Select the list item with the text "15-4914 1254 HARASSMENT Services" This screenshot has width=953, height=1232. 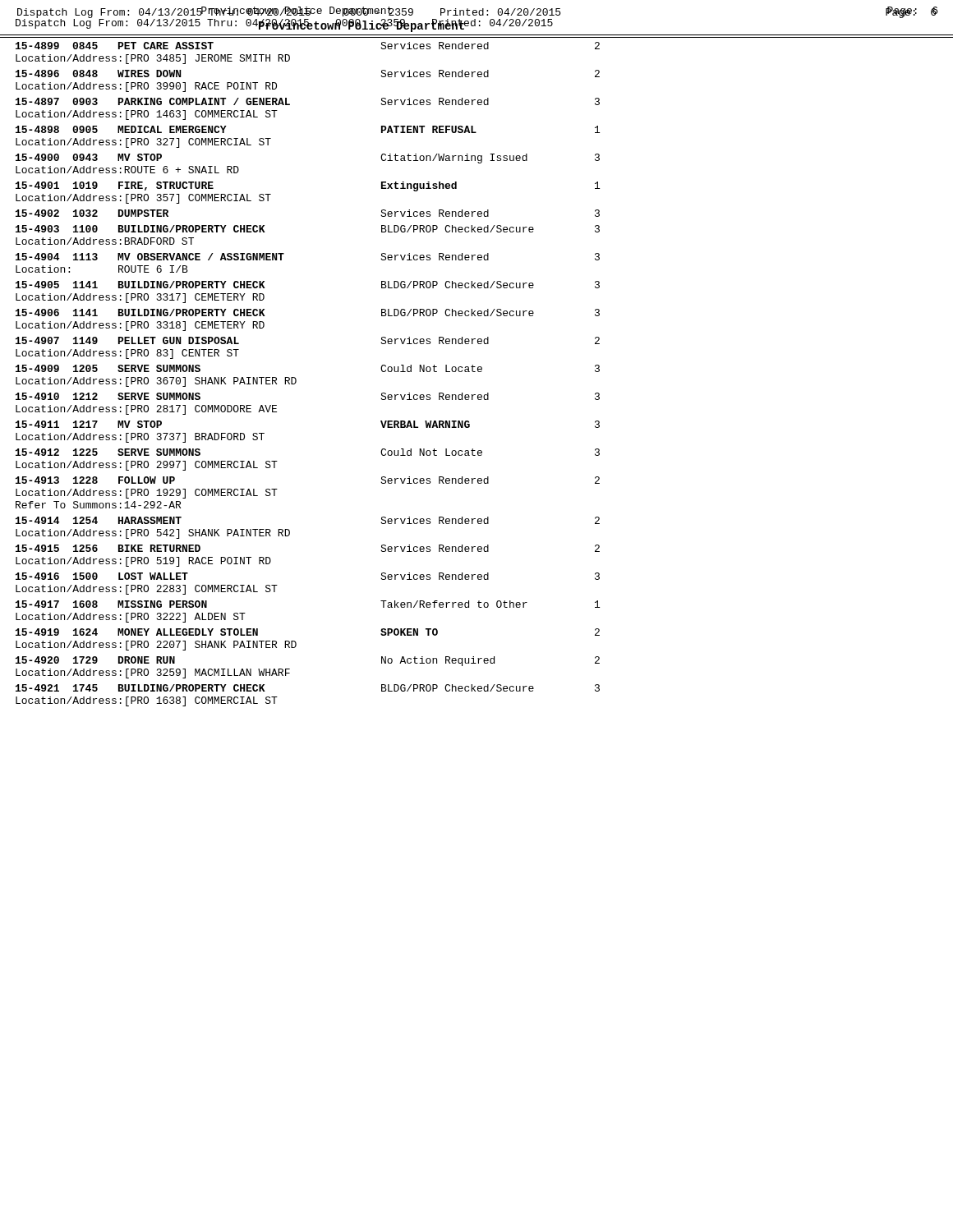[476, 527]
